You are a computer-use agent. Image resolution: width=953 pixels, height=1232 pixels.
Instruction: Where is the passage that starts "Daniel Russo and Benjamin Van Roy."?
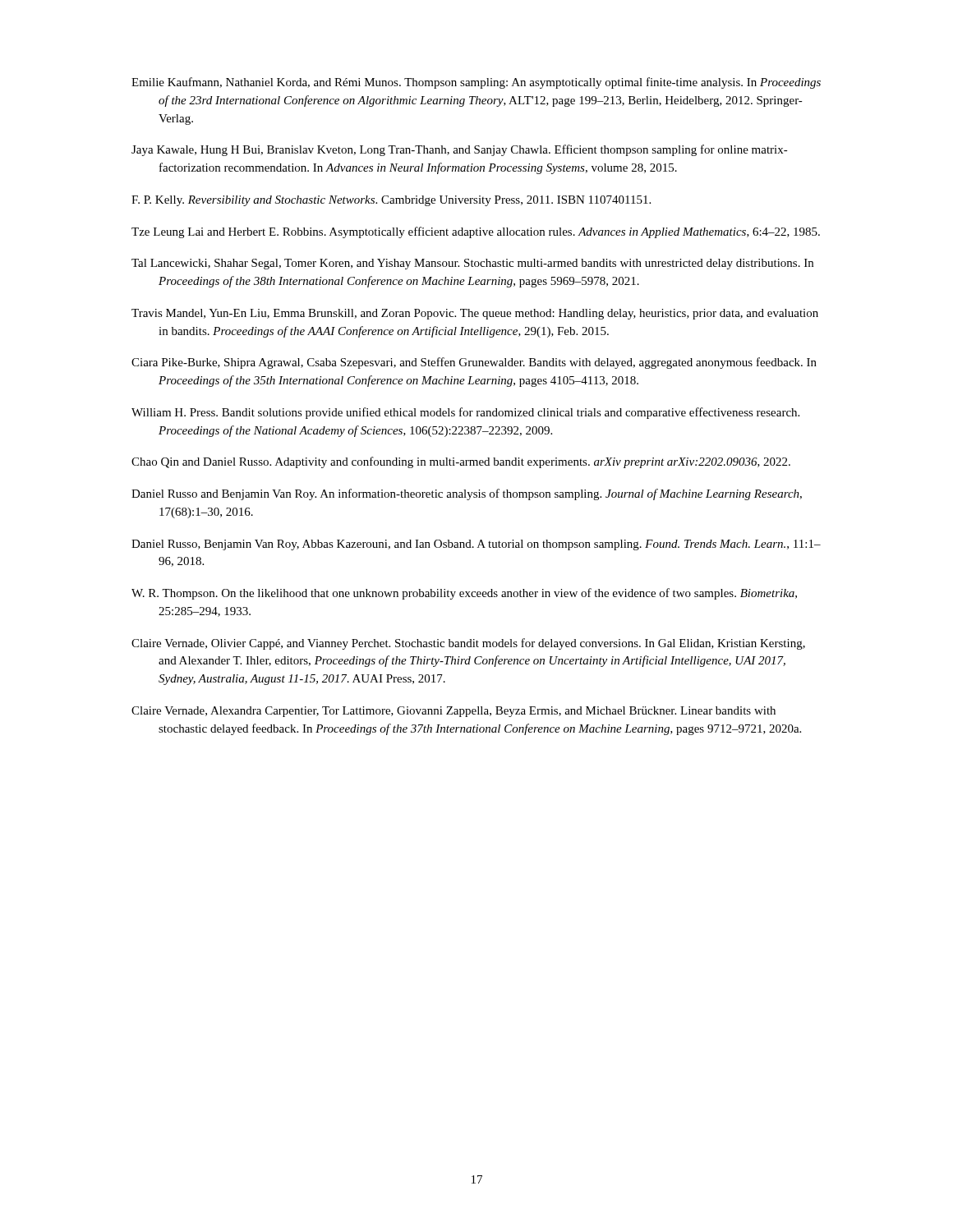[x=476, y=503]
